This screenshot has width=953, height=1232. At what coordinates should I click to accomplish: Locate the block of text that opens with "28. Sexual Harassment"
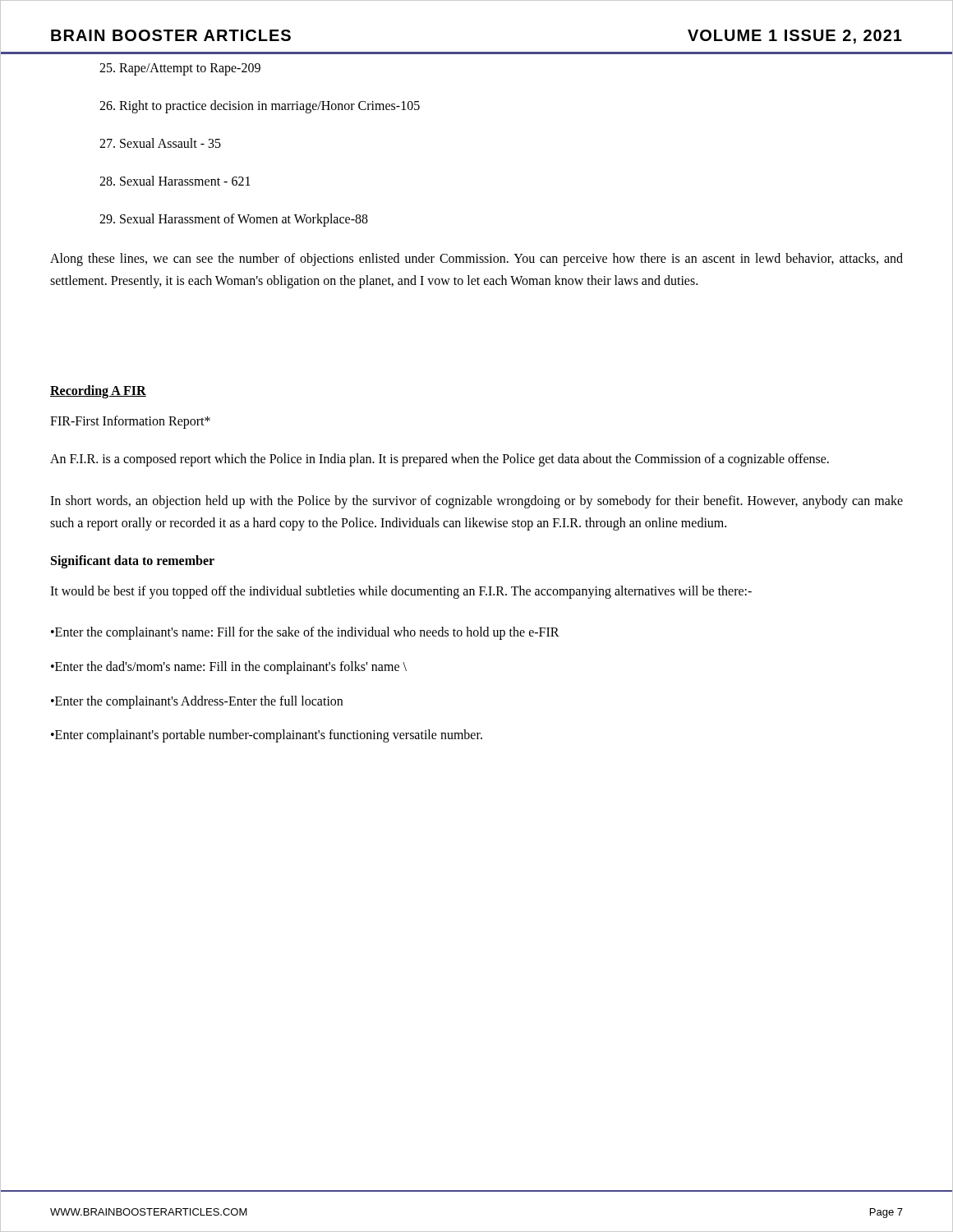(x=175, y=181)
